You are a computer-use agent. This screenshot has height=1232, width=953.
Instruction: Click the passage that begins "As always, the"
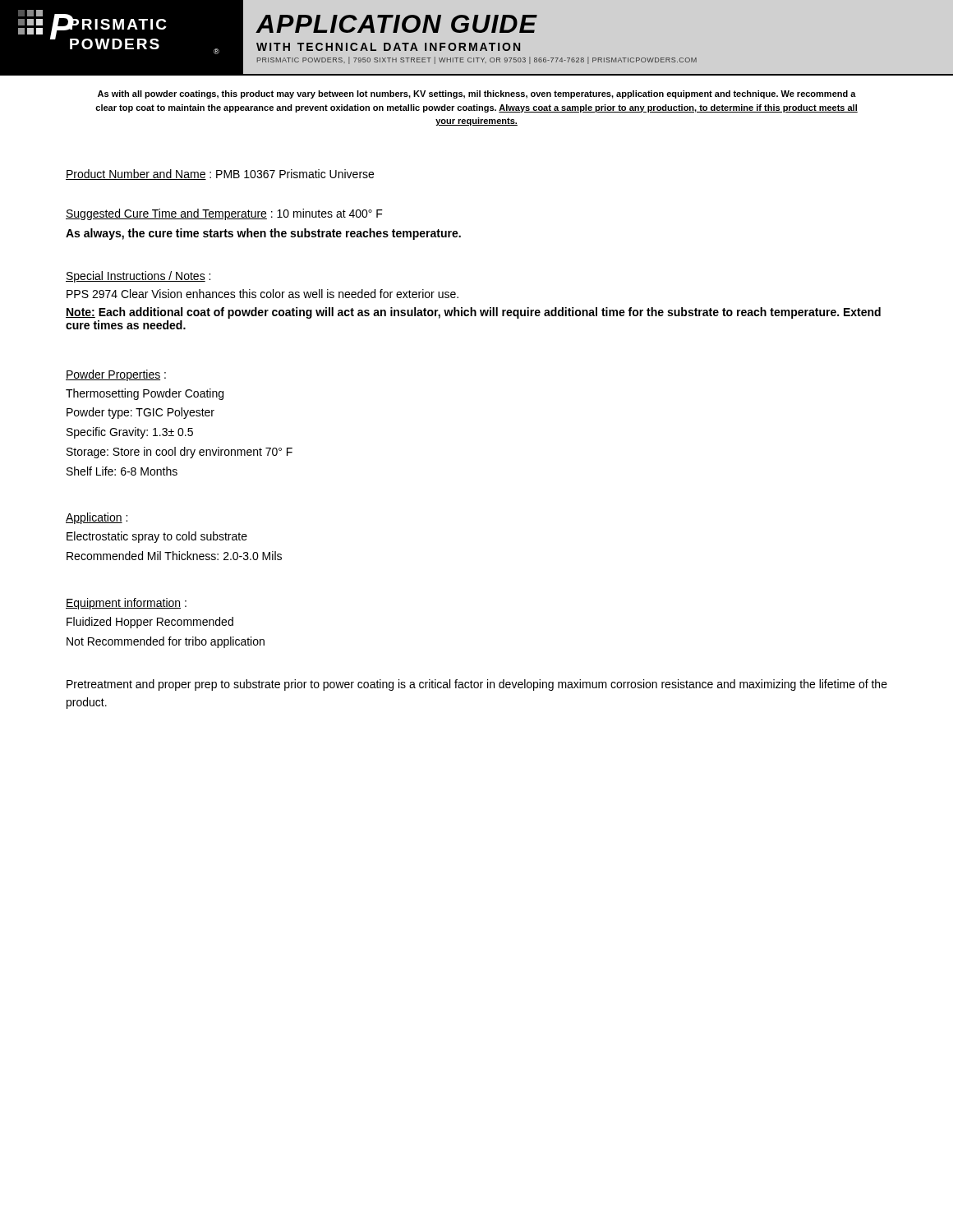[x=264, y=233]
